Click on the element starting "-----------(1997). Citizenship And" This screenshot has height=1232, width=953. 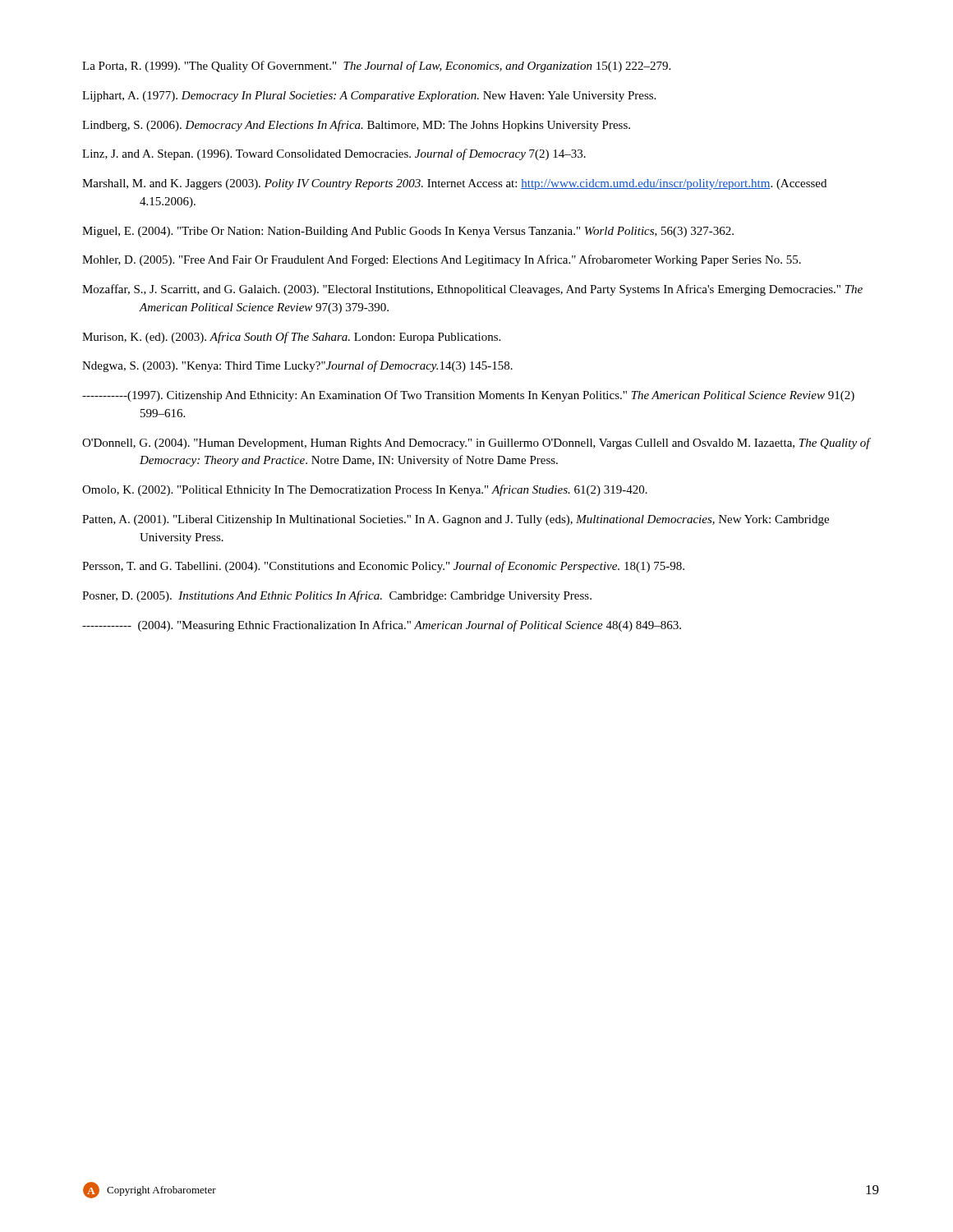(468, 404)
